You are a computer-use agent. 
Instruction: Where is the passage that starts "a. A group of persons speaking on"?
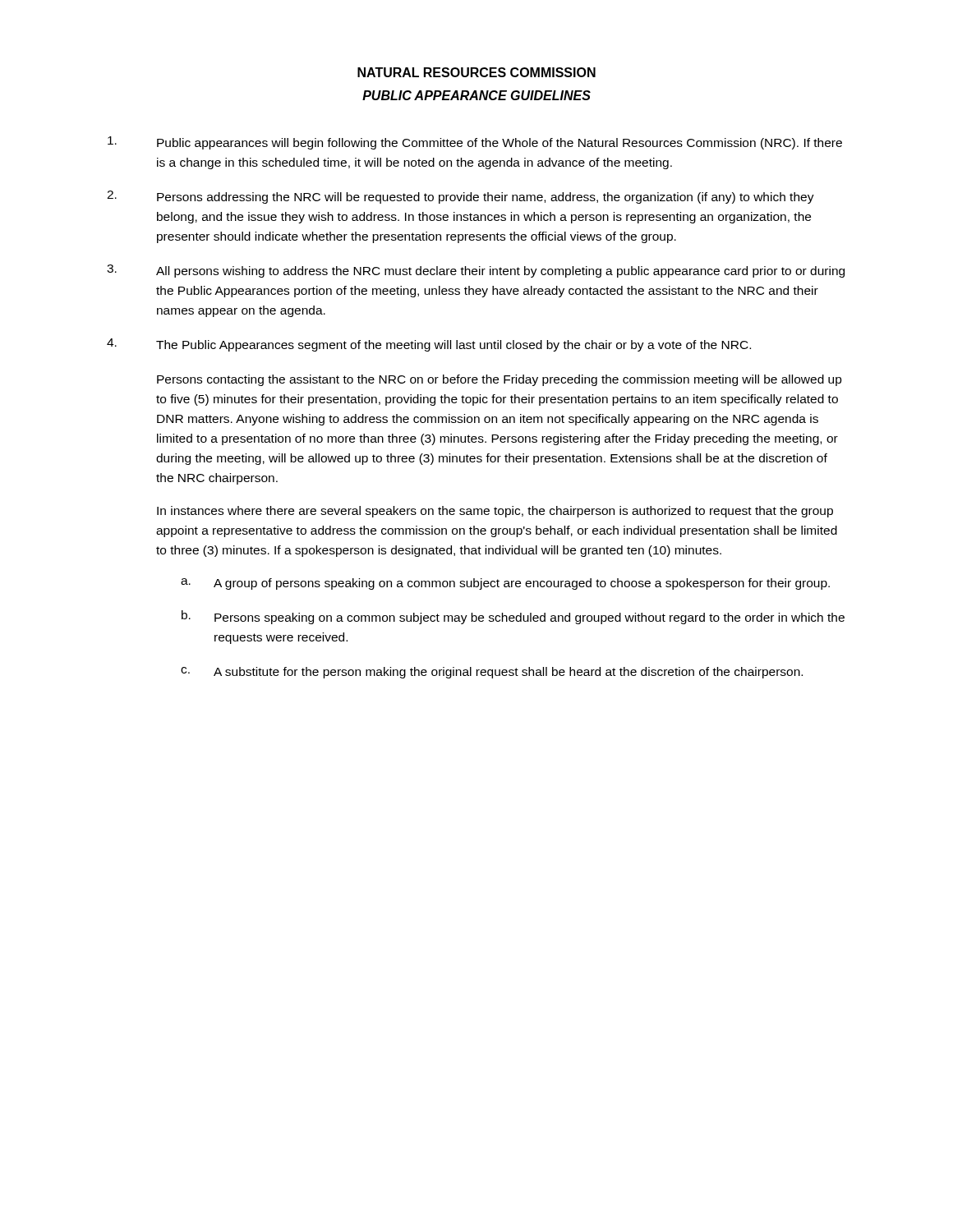pyautogui.click(x=513, y=583)
